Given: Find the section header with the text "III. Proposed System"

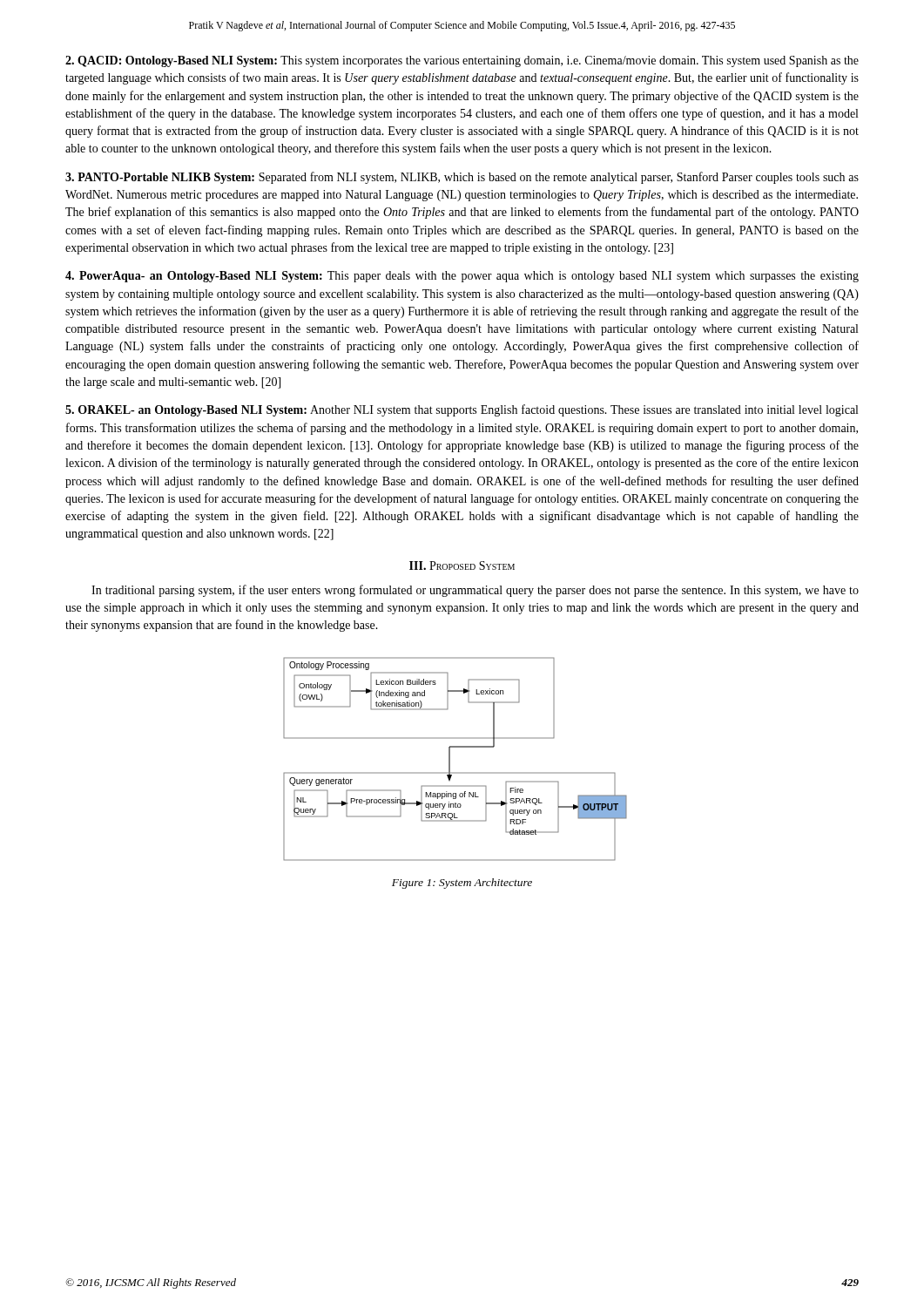Looking at the screenshot, I should (x=462, y=566).
